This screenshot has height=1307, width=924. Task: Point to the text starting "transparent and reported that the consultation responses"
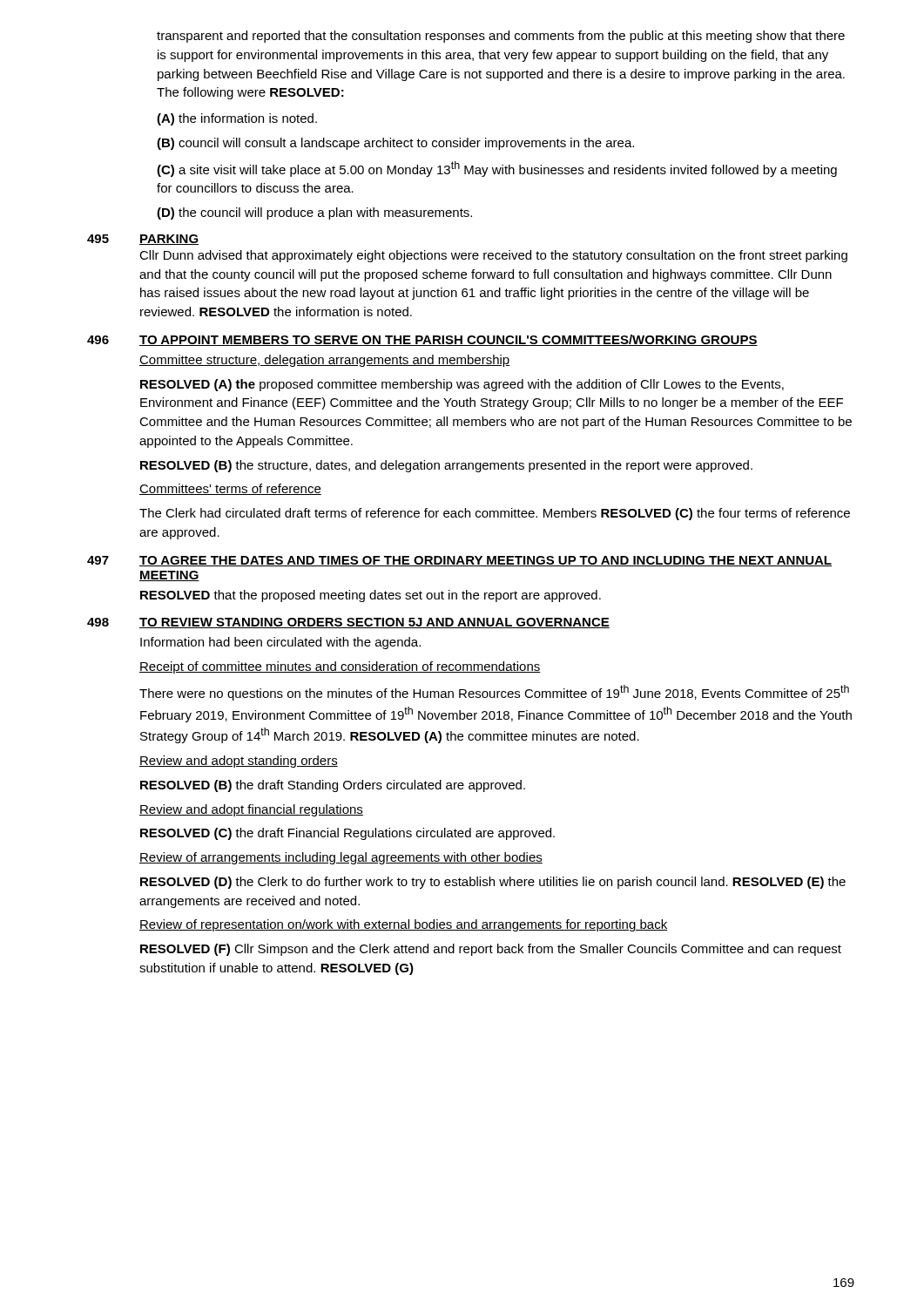tap(506, 64)
